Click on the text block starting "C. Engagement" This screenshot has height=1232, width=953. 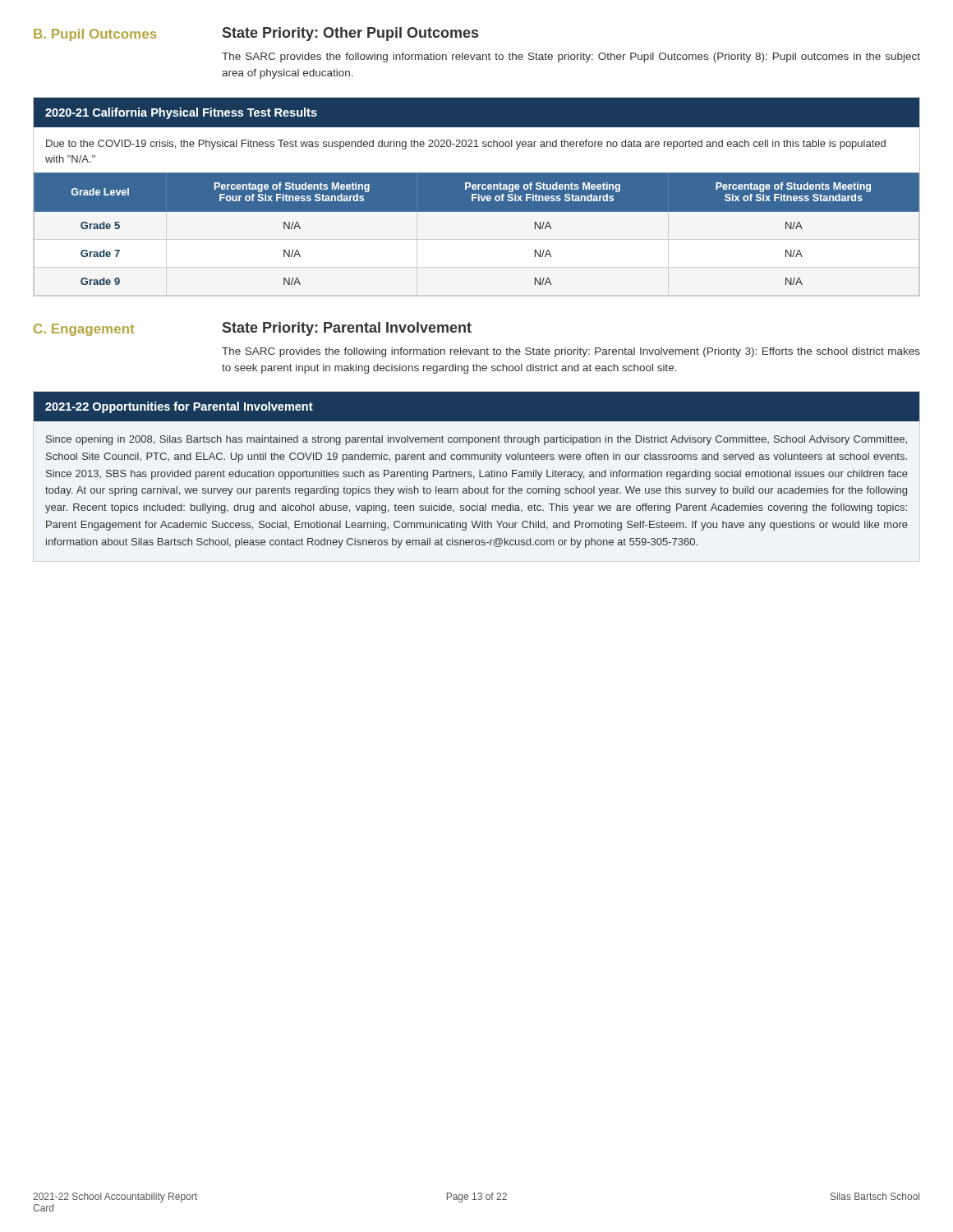pos(84,329)
